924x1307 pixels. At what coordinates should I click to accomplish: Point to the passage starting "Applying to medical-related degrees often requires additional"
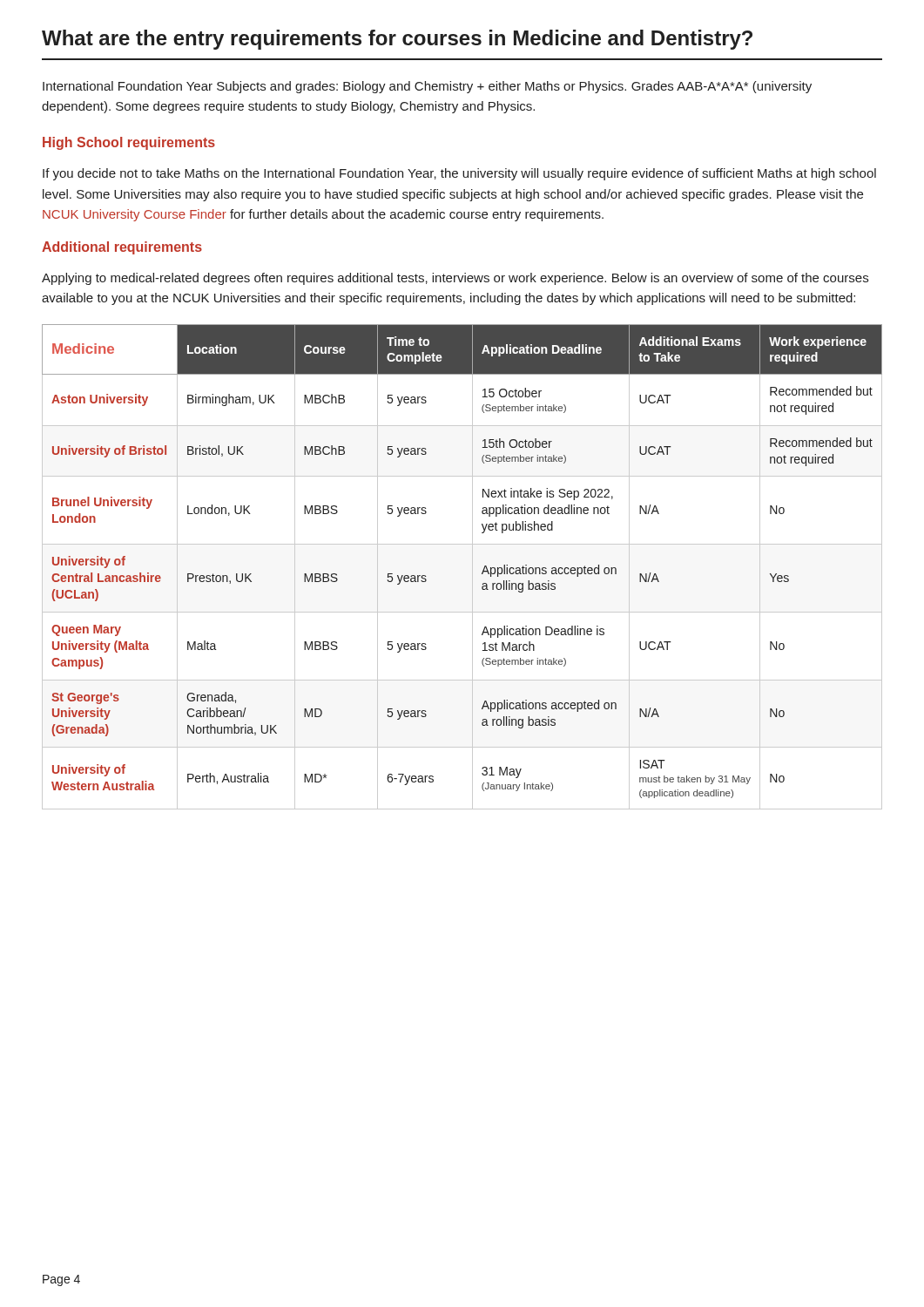pos(462,288)
